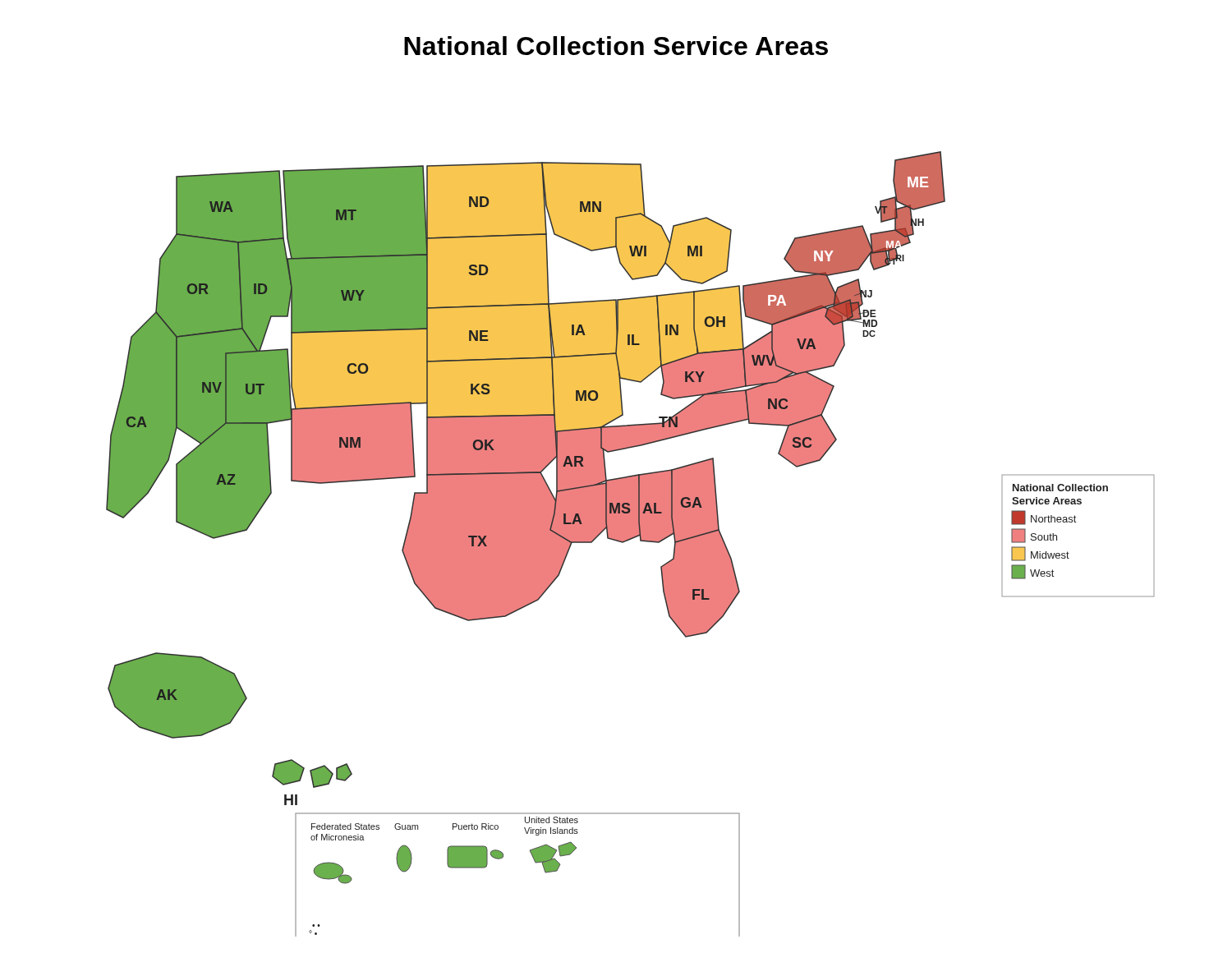Find the title containing "National Collection Service Areas"
The height and width of the screenshot is (953, 1232).
click(x=616, y=46)
